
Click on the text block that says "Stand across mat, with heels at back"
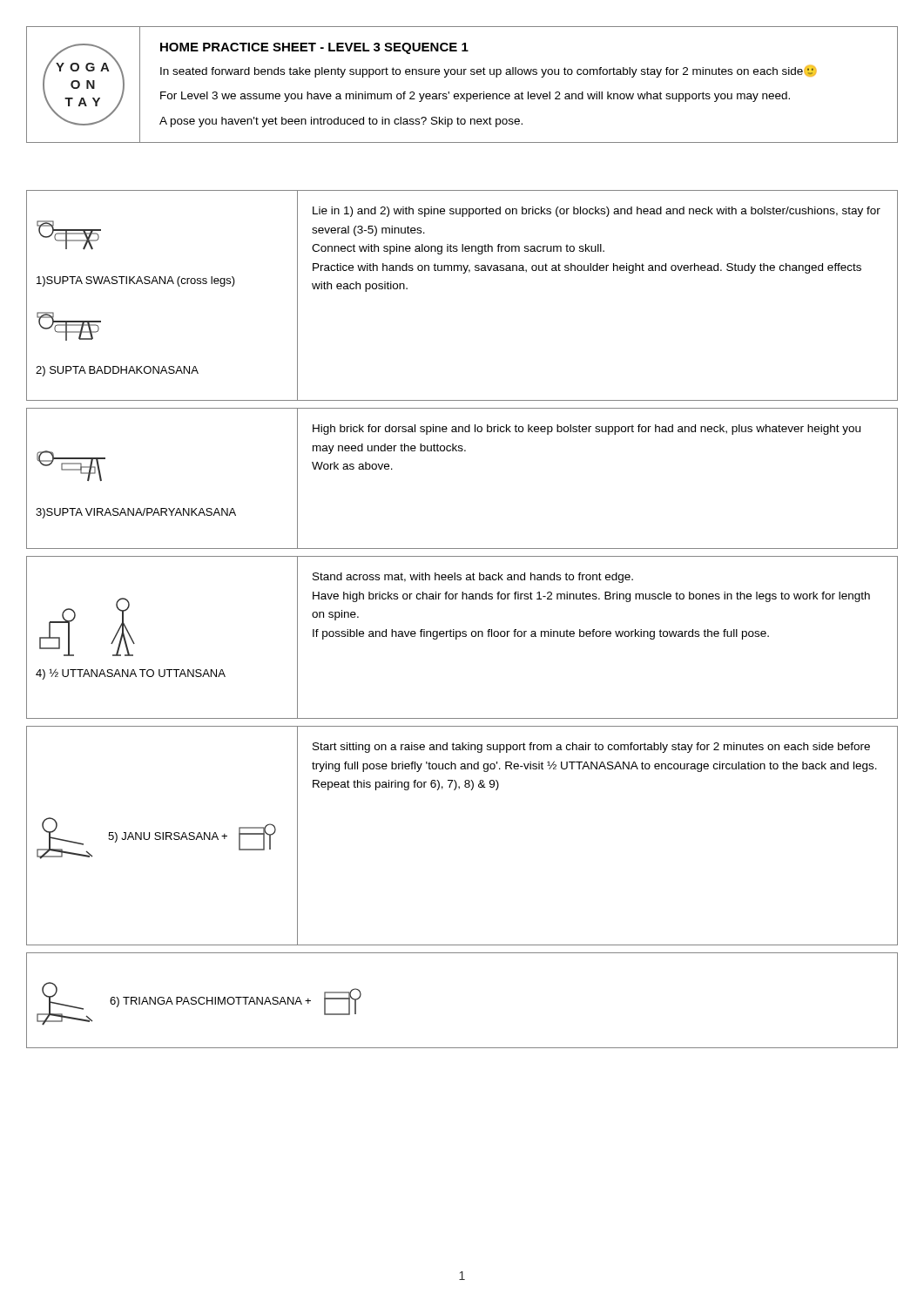pos(591,605)
